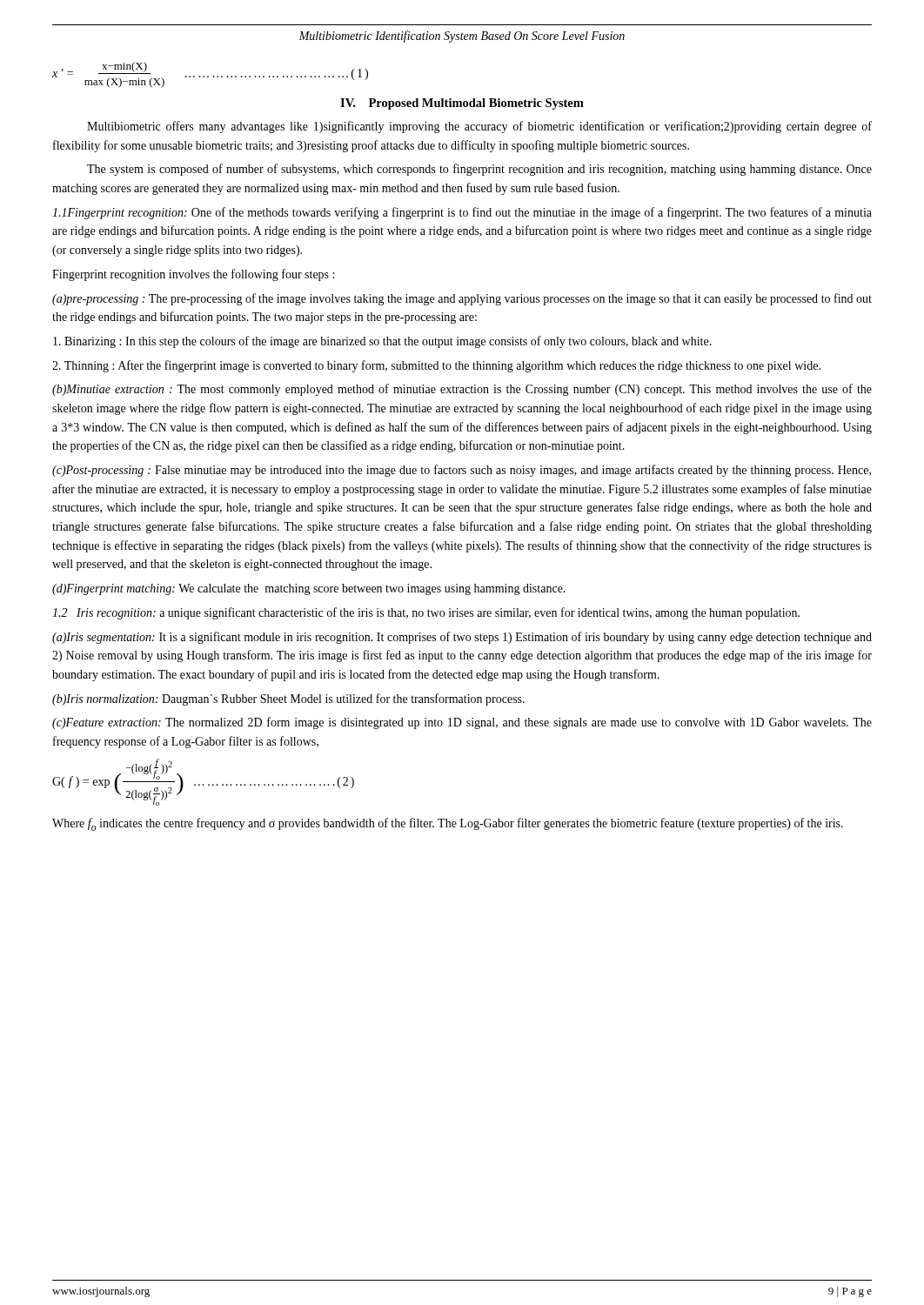Click the passage that begins "Binarizing : In this step the colours"
Image resolution: width=924 pixels, height=1305 pixels.
[382, 341]
